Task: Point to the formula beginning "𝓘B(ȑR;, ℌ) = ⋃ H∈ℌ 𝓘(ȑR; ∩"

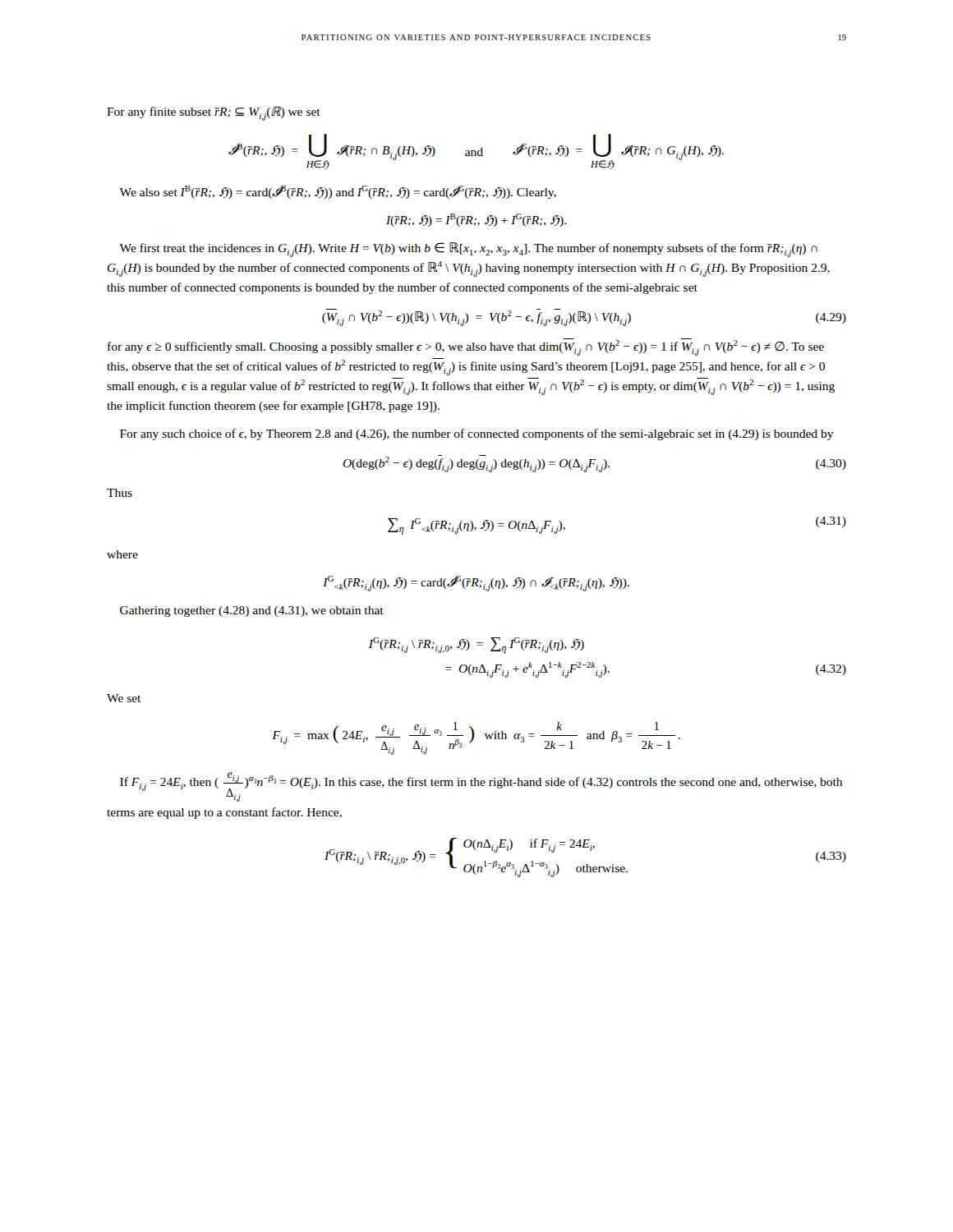Action: pyautogui.click(x=476, y=152)
